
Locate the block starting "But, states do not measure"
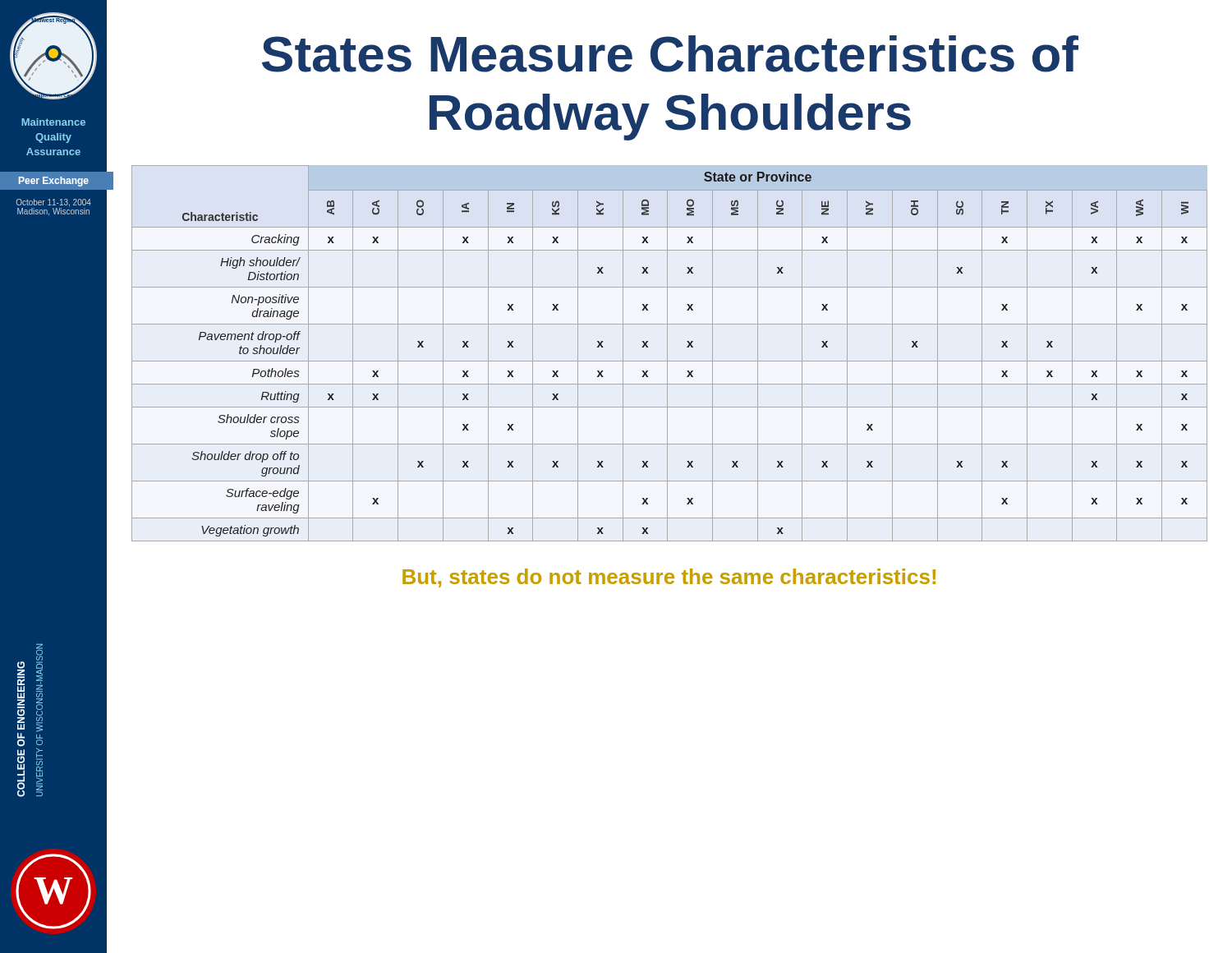coord(669,577)
